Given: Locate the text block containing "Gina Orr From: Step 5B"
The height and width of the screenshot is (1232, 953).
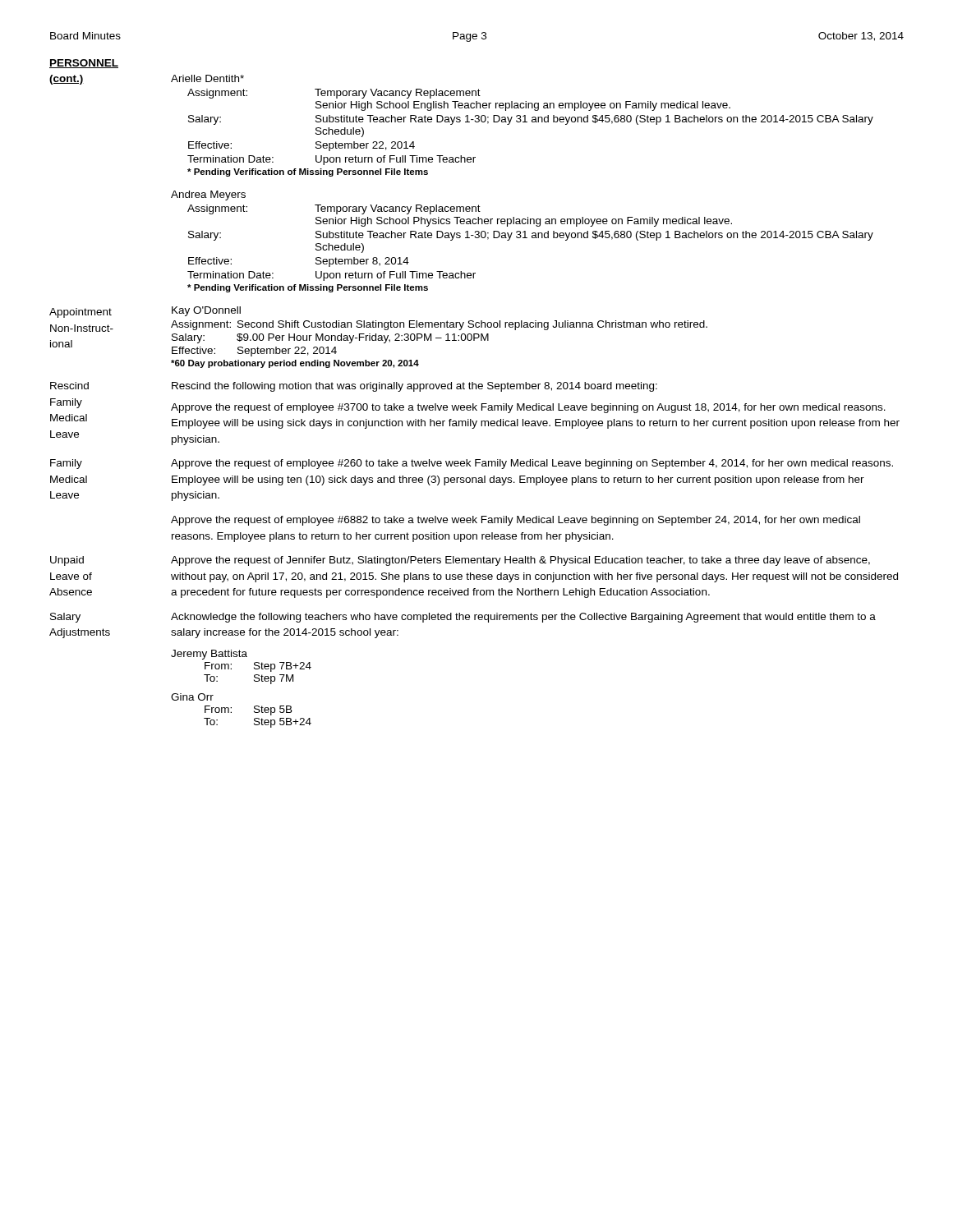Looking at the screenshot, I should 192,697.
